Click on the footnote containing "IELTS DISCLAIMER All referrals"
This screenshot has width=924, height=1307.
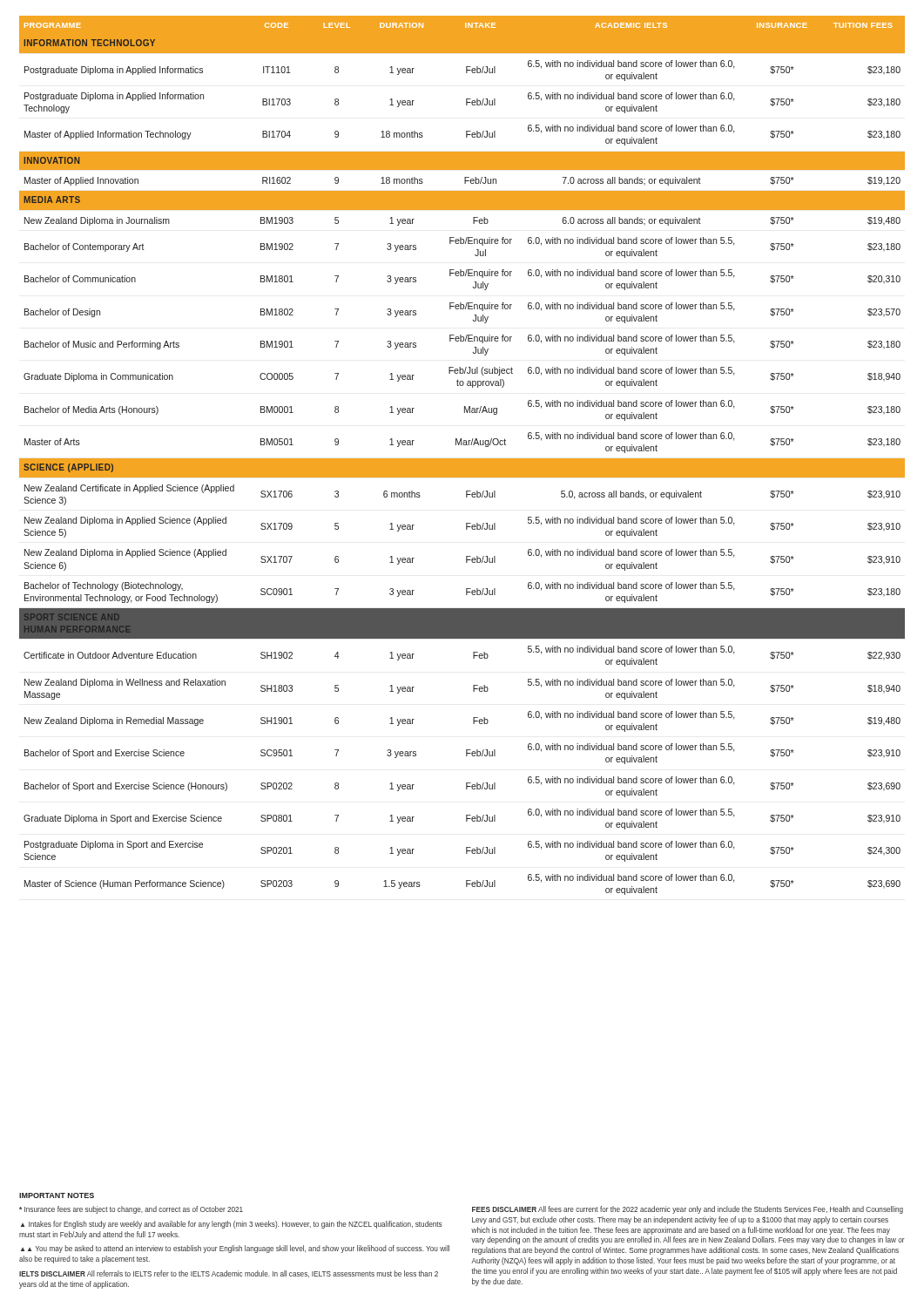pyautogui.click(x=229, y=1280)
